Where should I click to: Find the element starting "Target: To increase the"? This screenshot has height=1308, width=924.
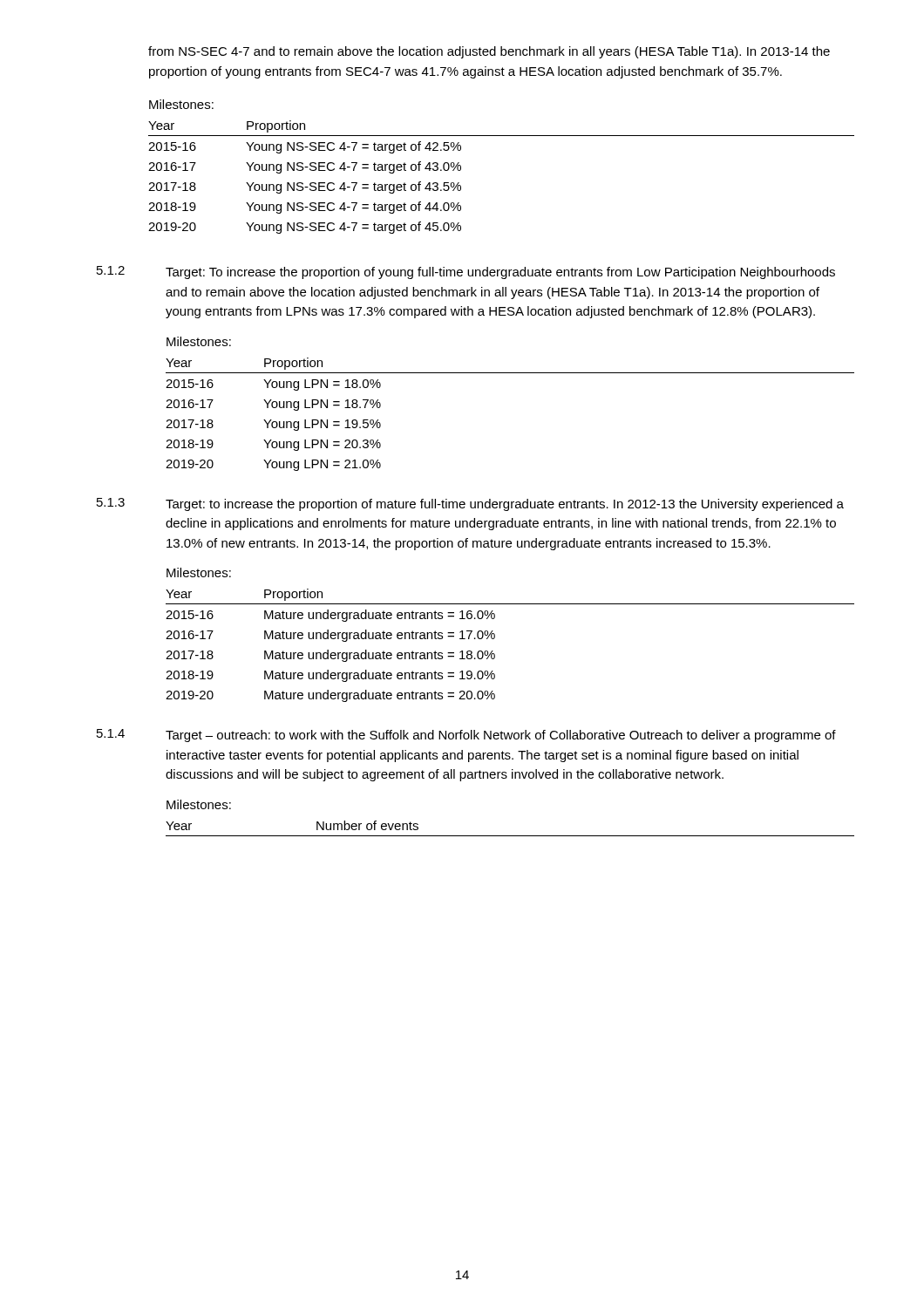coord(501,291)
